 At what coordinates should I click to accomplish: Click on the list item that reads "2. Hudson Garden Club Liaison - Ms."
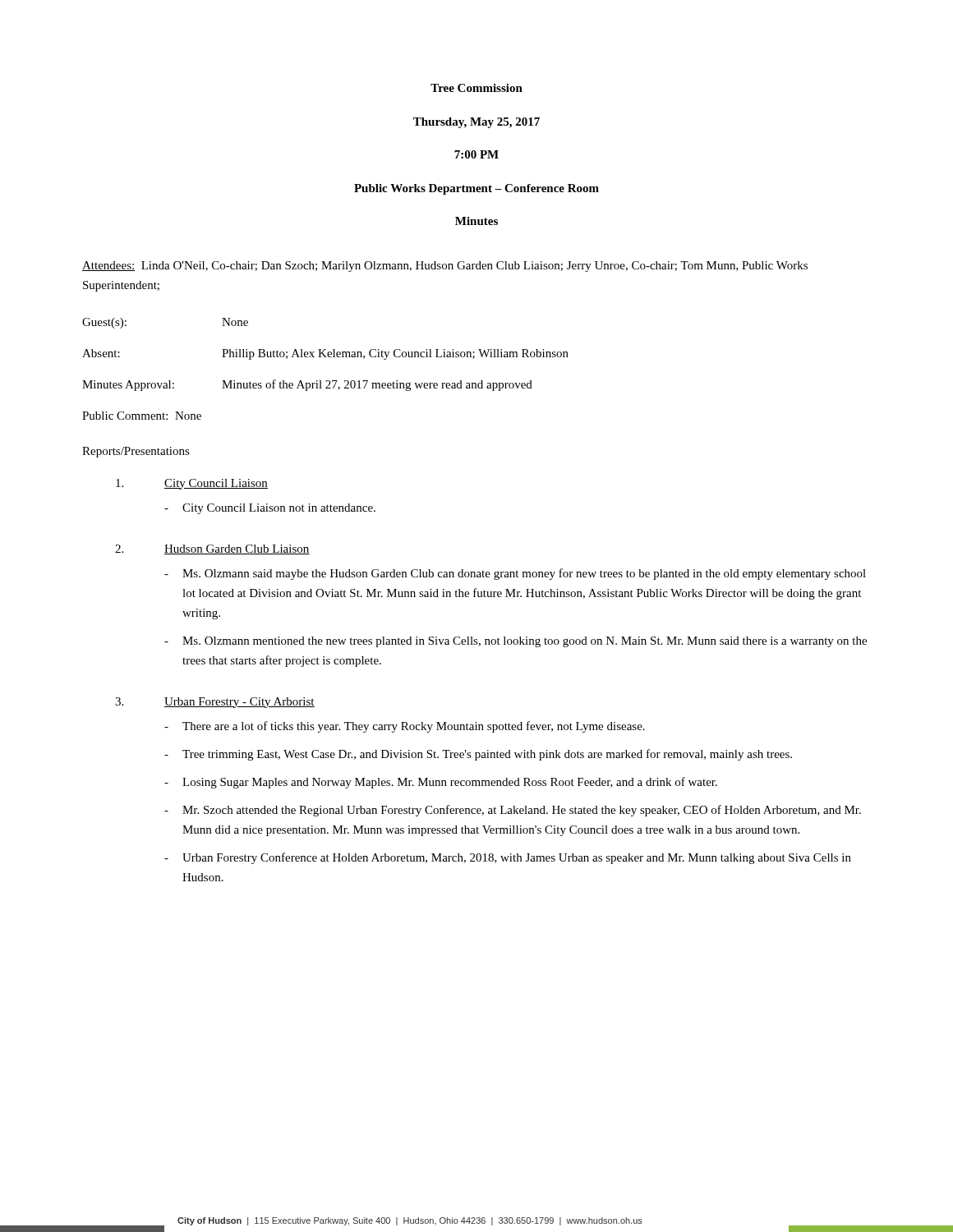pos(476,608)
